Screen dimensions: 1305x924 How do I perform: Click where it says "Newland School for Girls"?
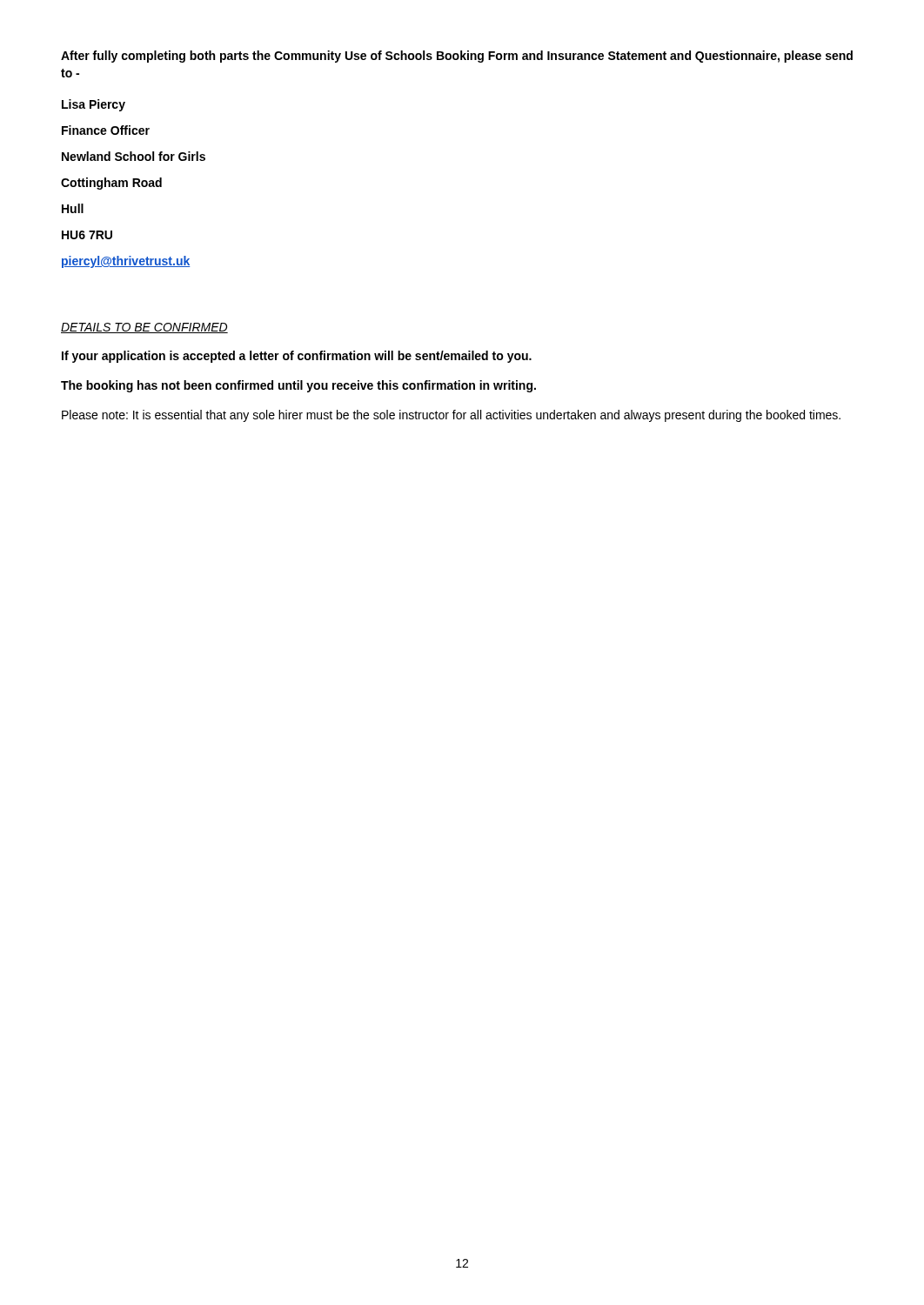(133, 157)
